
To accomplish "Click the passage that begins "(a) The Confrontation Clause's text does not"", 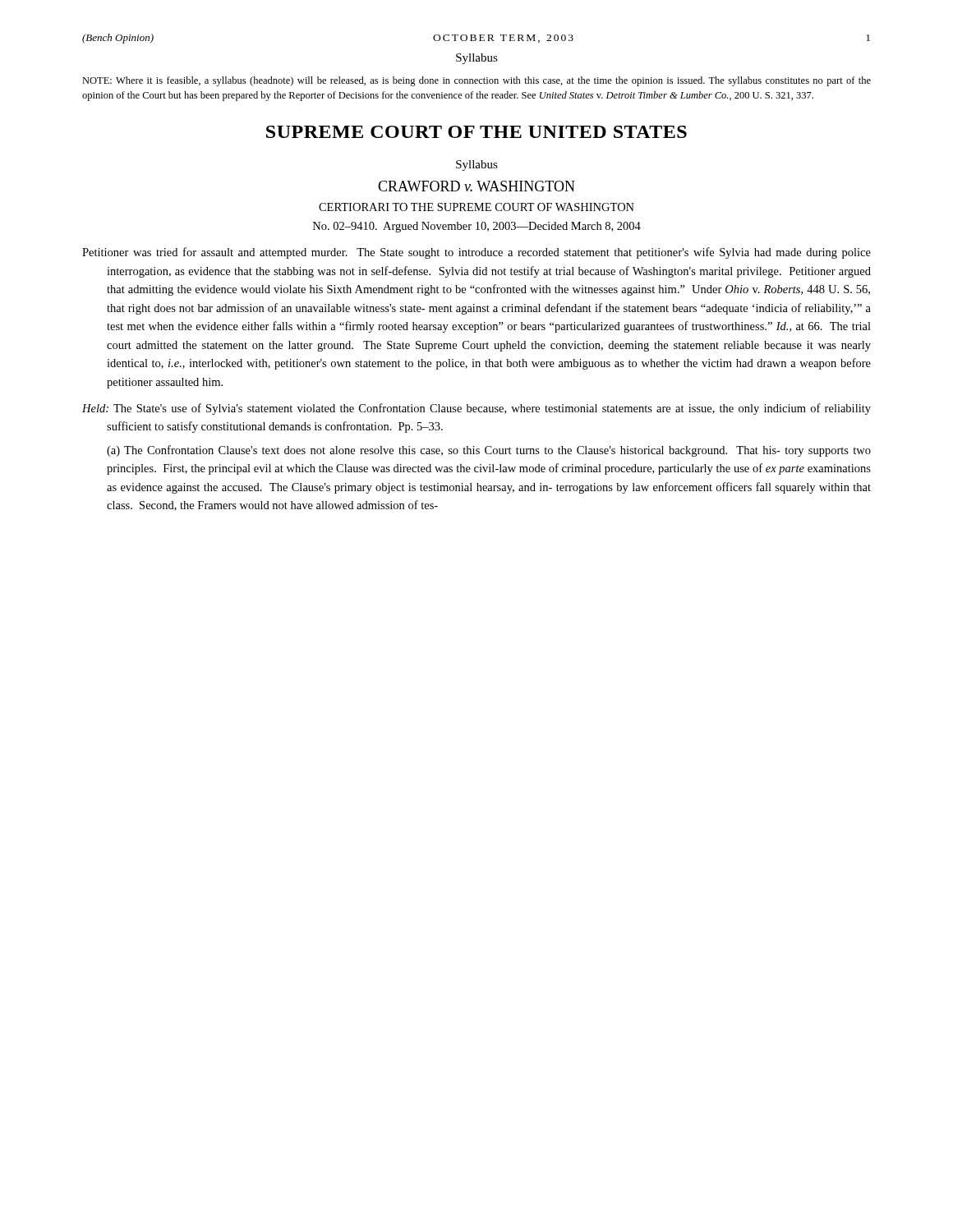I will pyautogui.click(x=489, y=478).
